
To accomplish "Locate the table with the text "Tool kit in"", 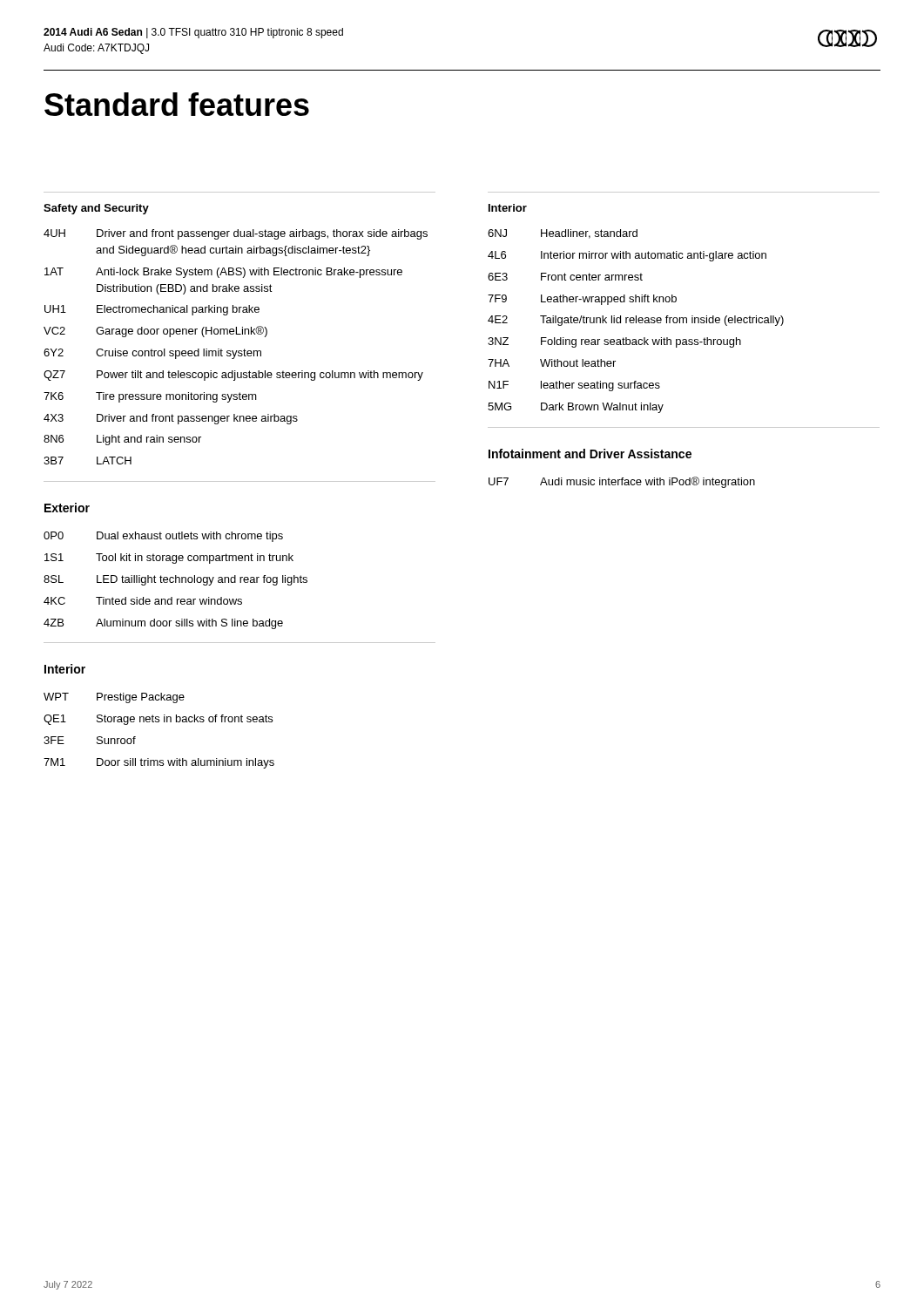I will tap(240, 584).
